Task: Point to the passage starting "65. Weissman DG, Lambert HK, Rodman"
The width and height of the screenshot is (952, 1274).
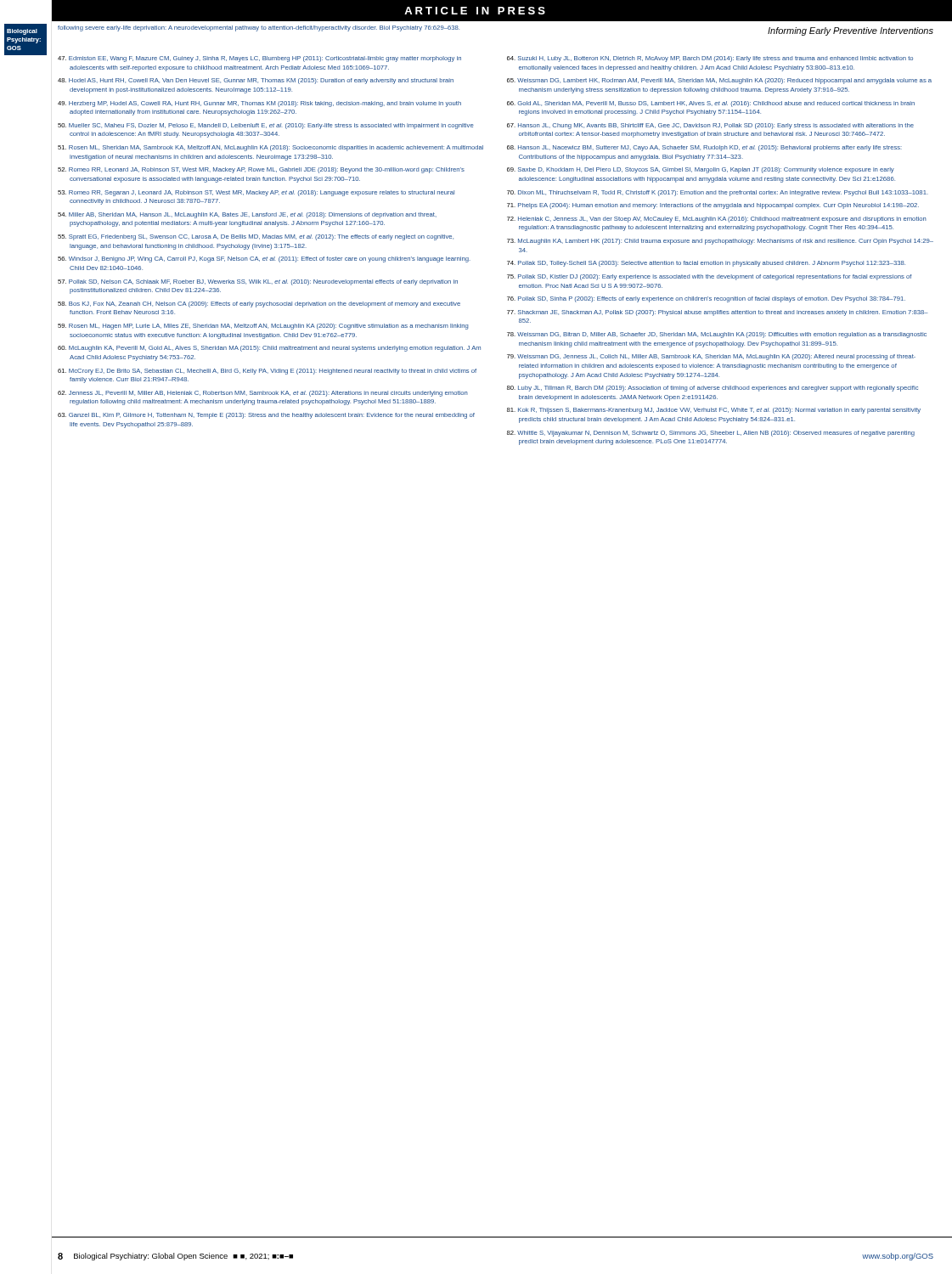Action: click(719, 85)
